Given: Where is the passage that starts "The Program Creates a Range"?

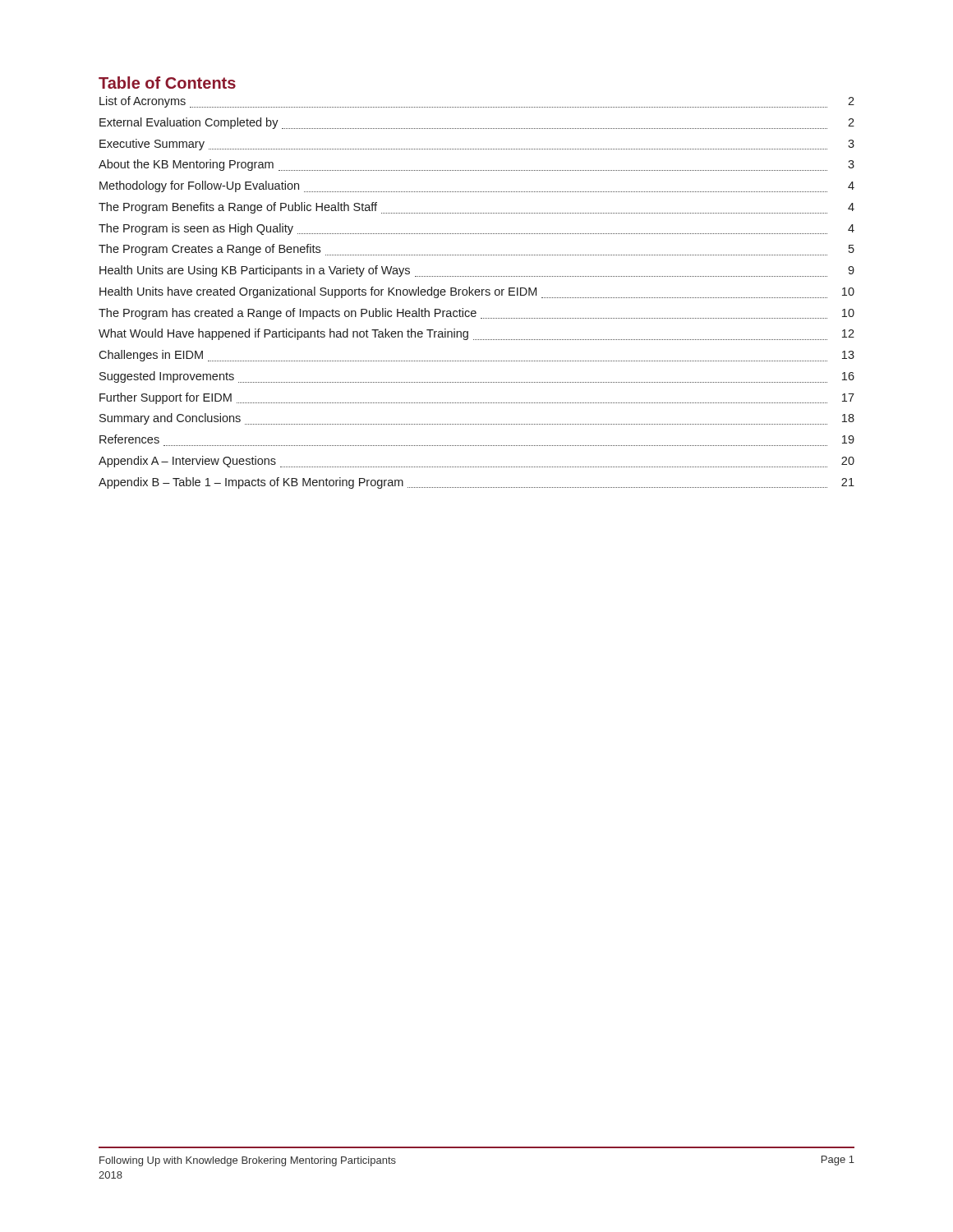Looking at the screenshot, I should [x=476, y=250].
